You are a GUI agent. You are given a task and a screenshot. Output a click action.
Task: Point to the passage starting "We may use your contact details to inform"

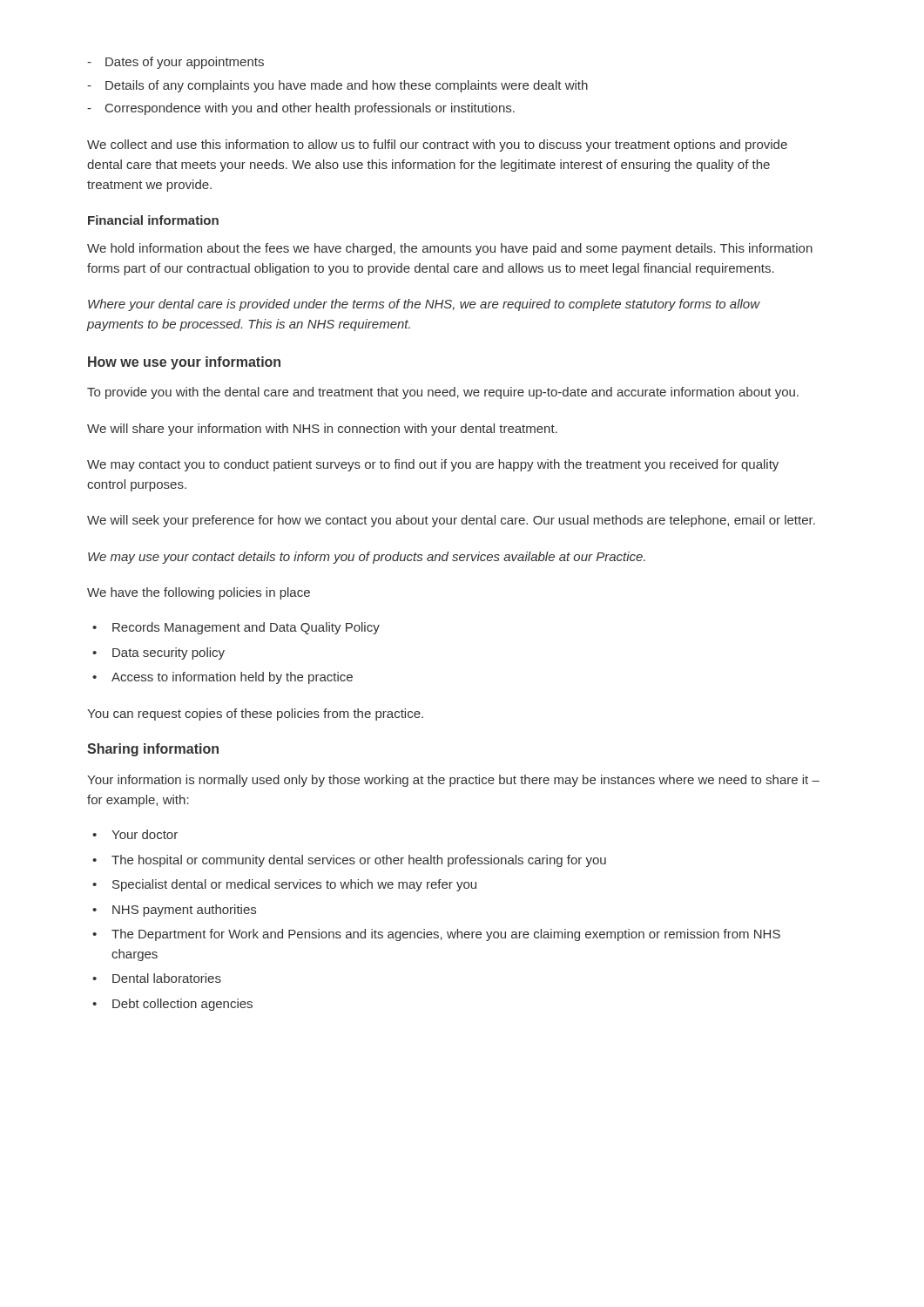coord(367,556)
